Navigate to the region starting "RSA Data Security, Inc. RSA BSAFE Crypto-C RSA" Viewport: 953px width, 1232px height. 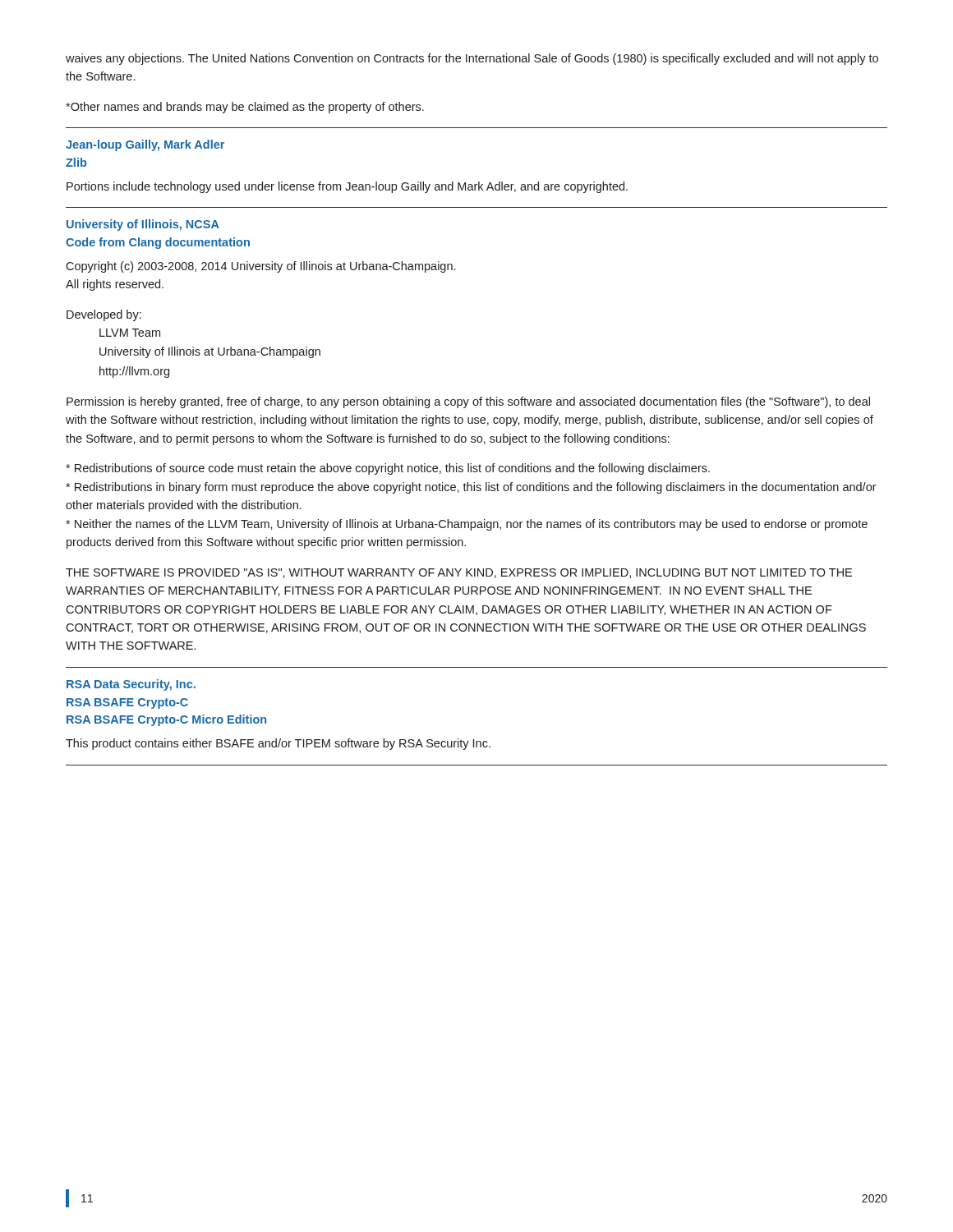point(131,685)
